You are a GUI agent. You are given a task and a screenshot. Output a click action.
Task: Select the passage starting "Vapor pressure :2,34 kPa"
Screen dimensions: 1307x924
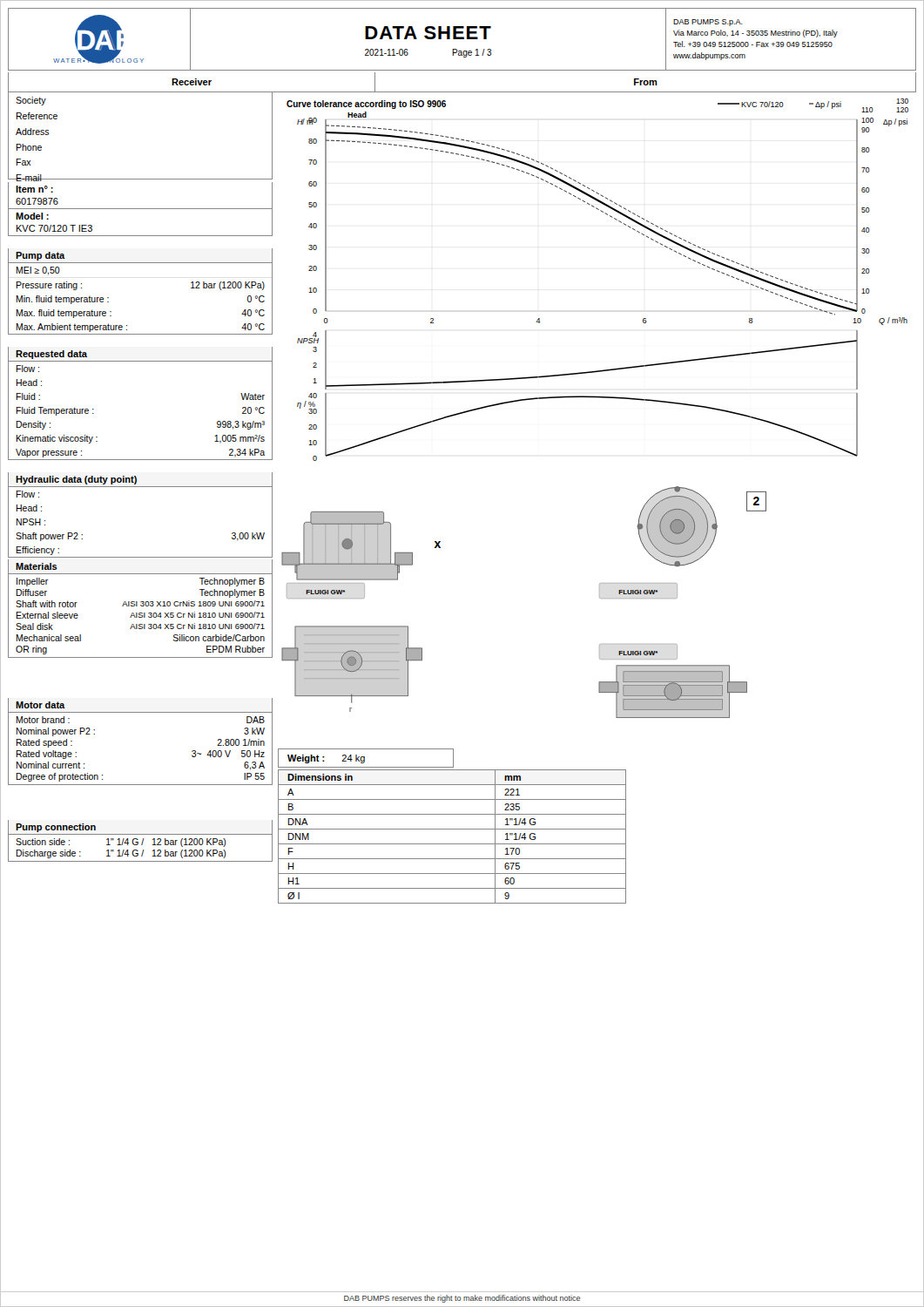coord(140,452)
